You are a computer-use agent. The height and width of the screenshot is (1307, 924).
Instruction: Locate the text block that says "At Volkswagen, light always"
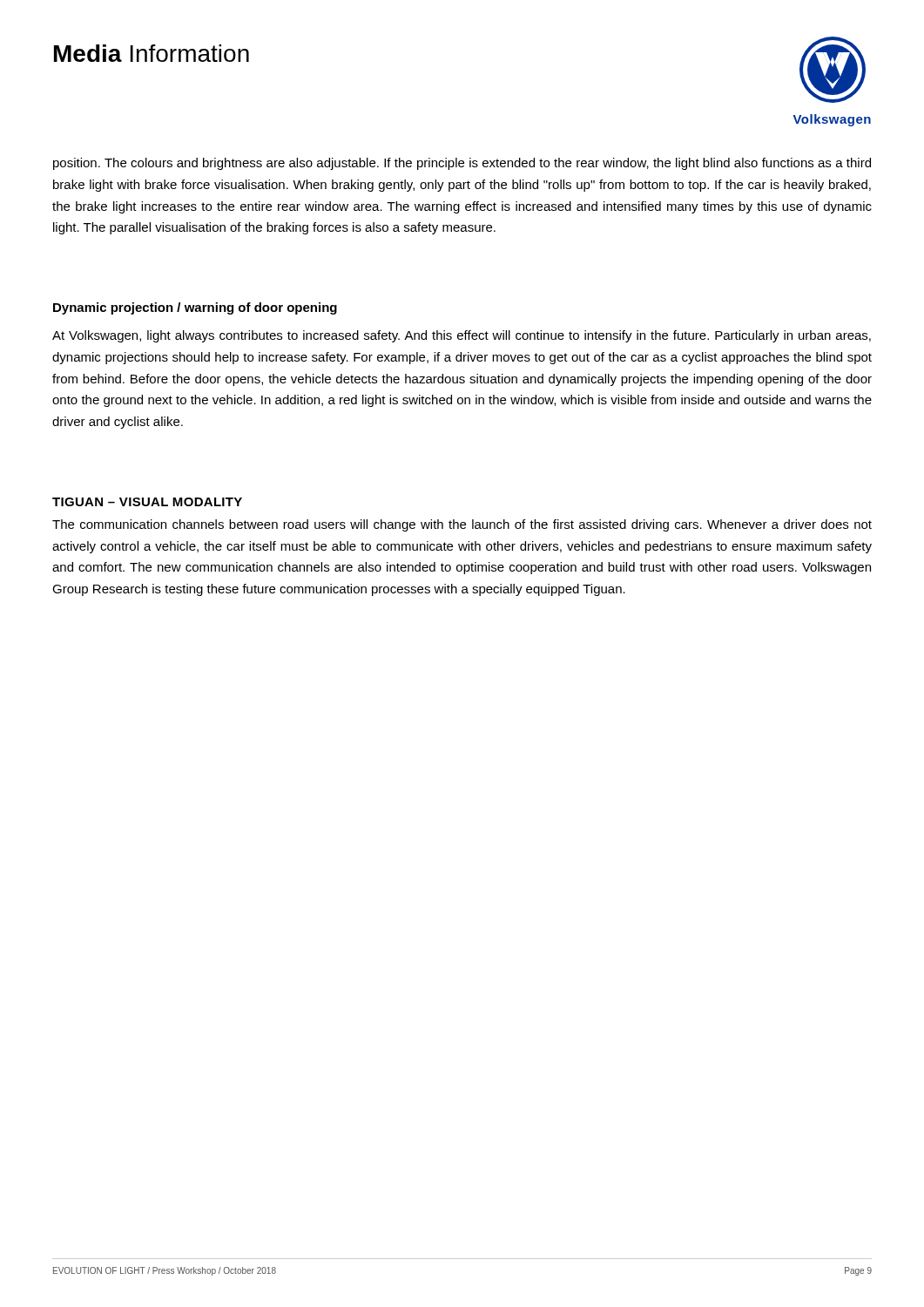pyautogui.click(x=462, y=378)
